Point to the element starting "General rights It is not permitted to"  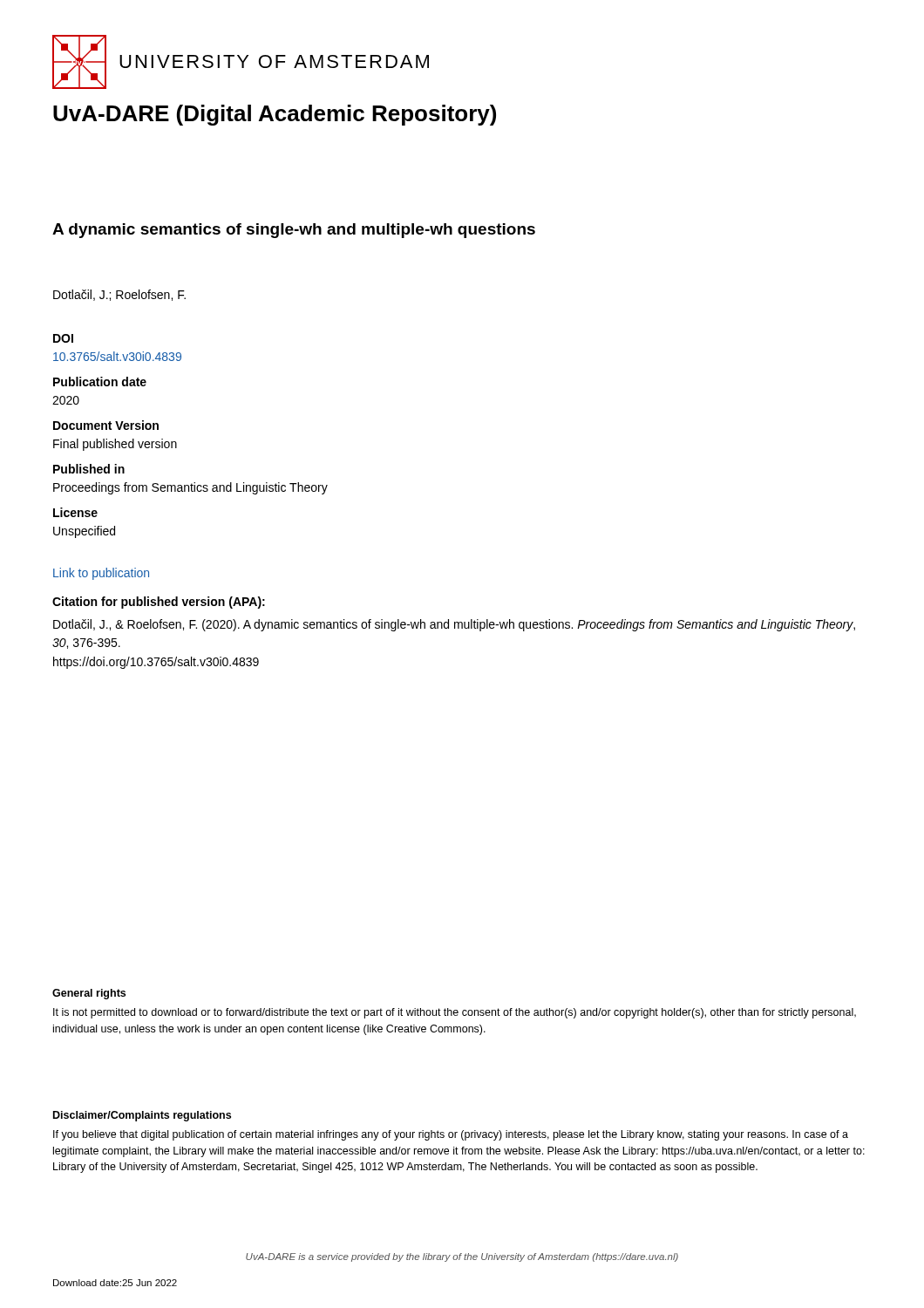[x=462, y=1010]
